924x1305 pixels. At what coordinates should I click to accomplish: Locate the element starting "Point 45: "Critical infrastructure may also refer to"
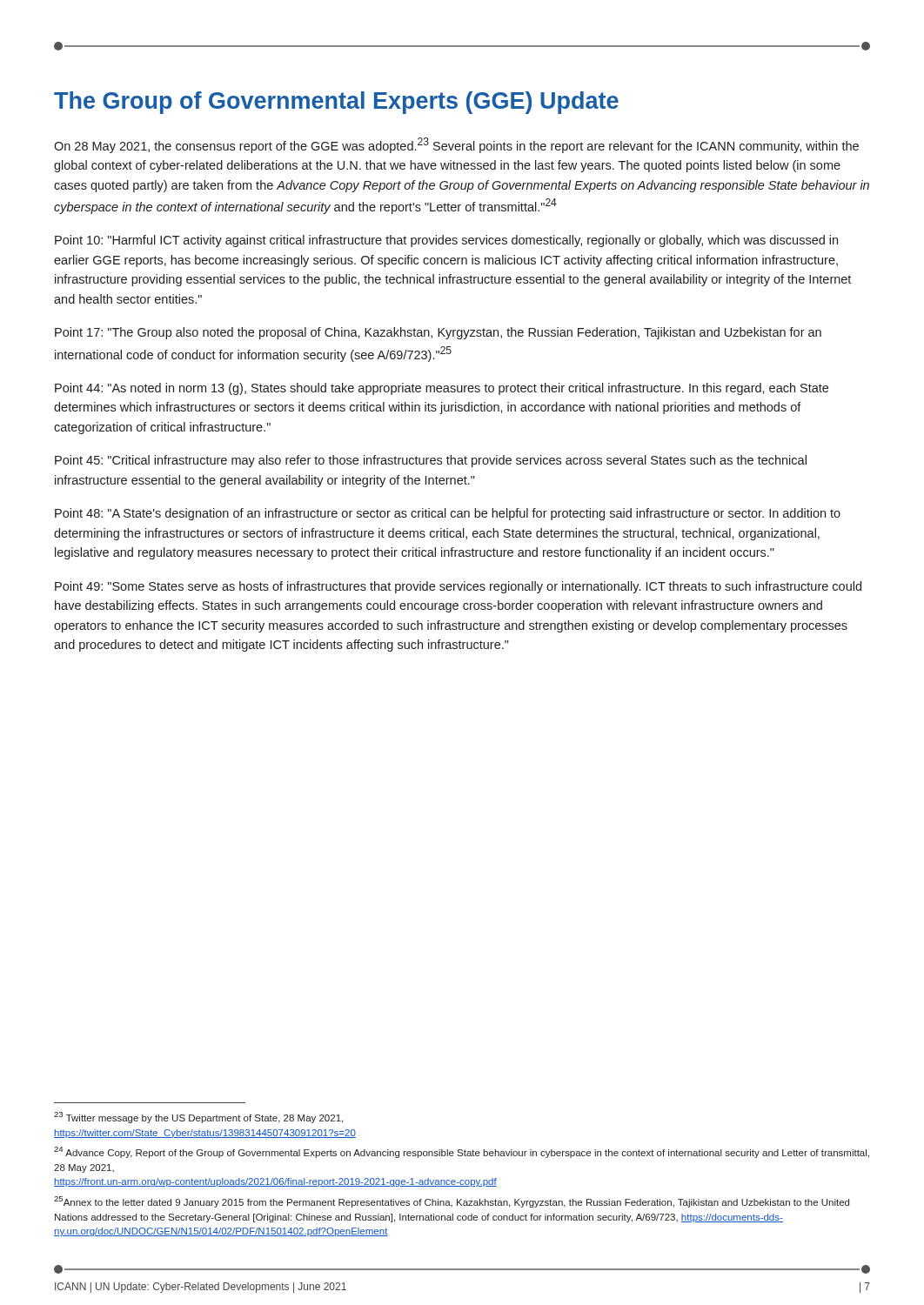(431, 470)
